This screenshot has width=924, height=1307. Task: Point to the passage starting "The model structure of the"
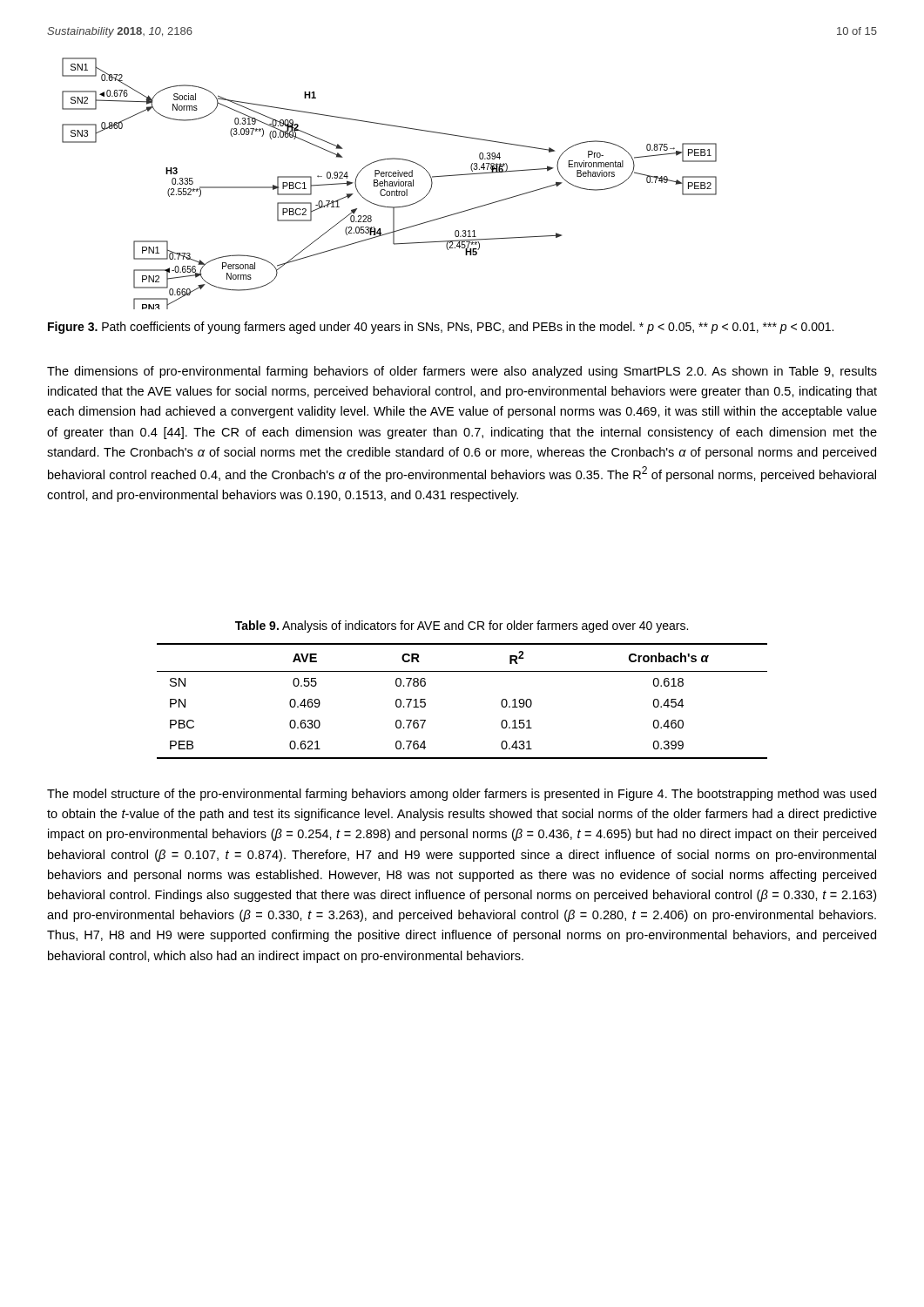pyautogui.click(x=462, y=875)
